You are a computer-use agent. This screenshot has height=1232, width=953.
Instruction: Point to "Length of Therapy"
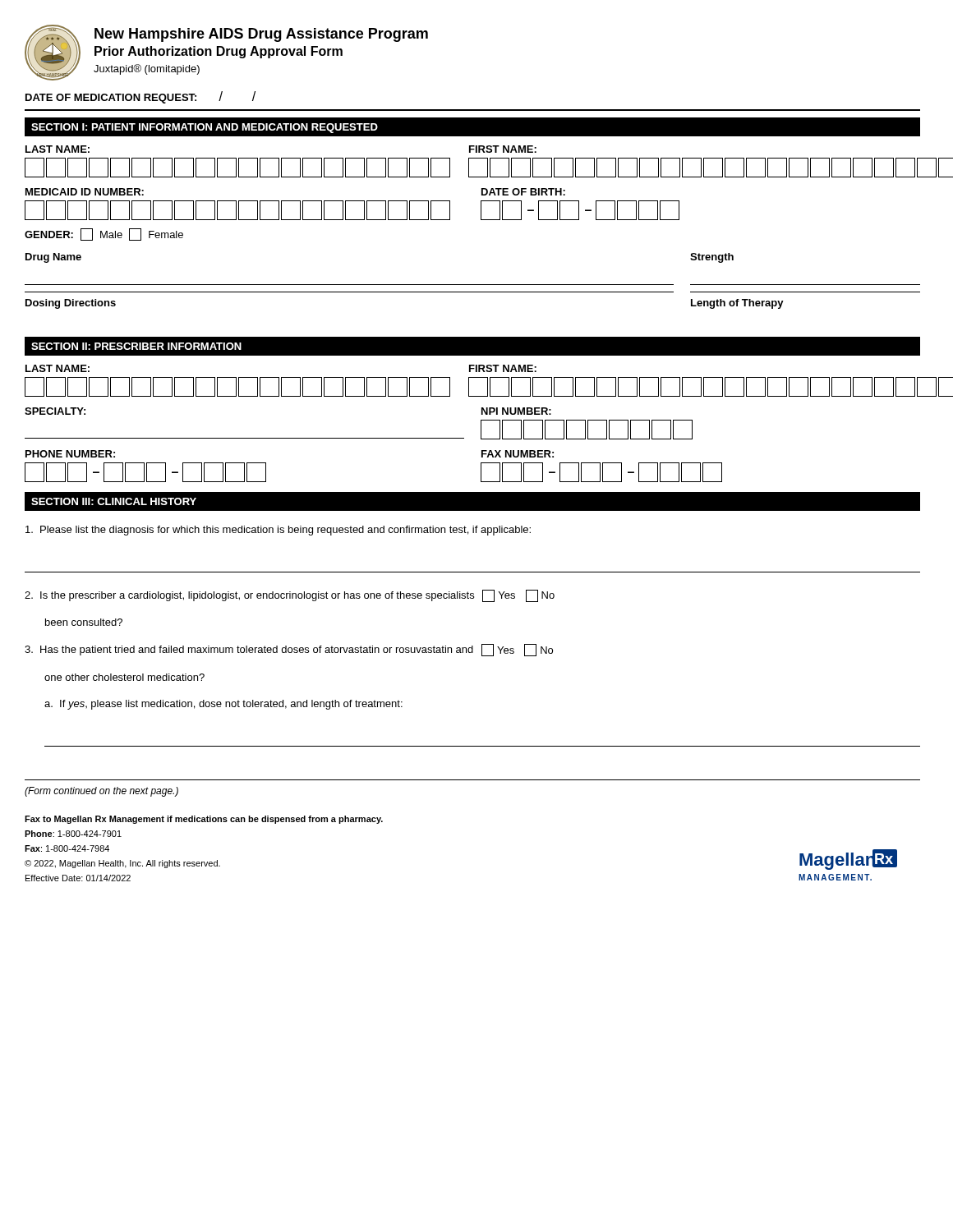point(737,304)
